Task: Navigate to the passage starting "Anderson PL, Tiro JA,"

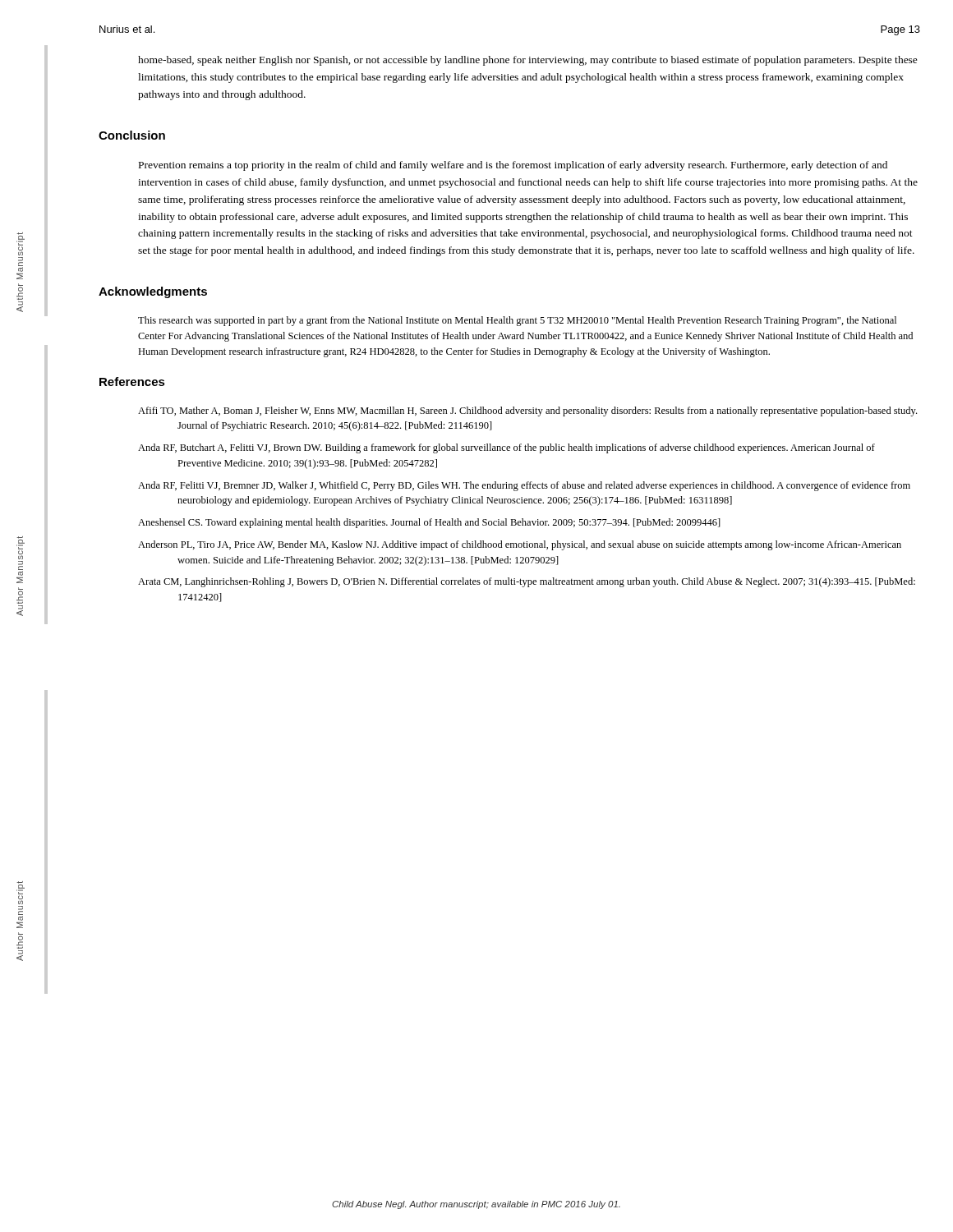Action: tap(539, 552)
